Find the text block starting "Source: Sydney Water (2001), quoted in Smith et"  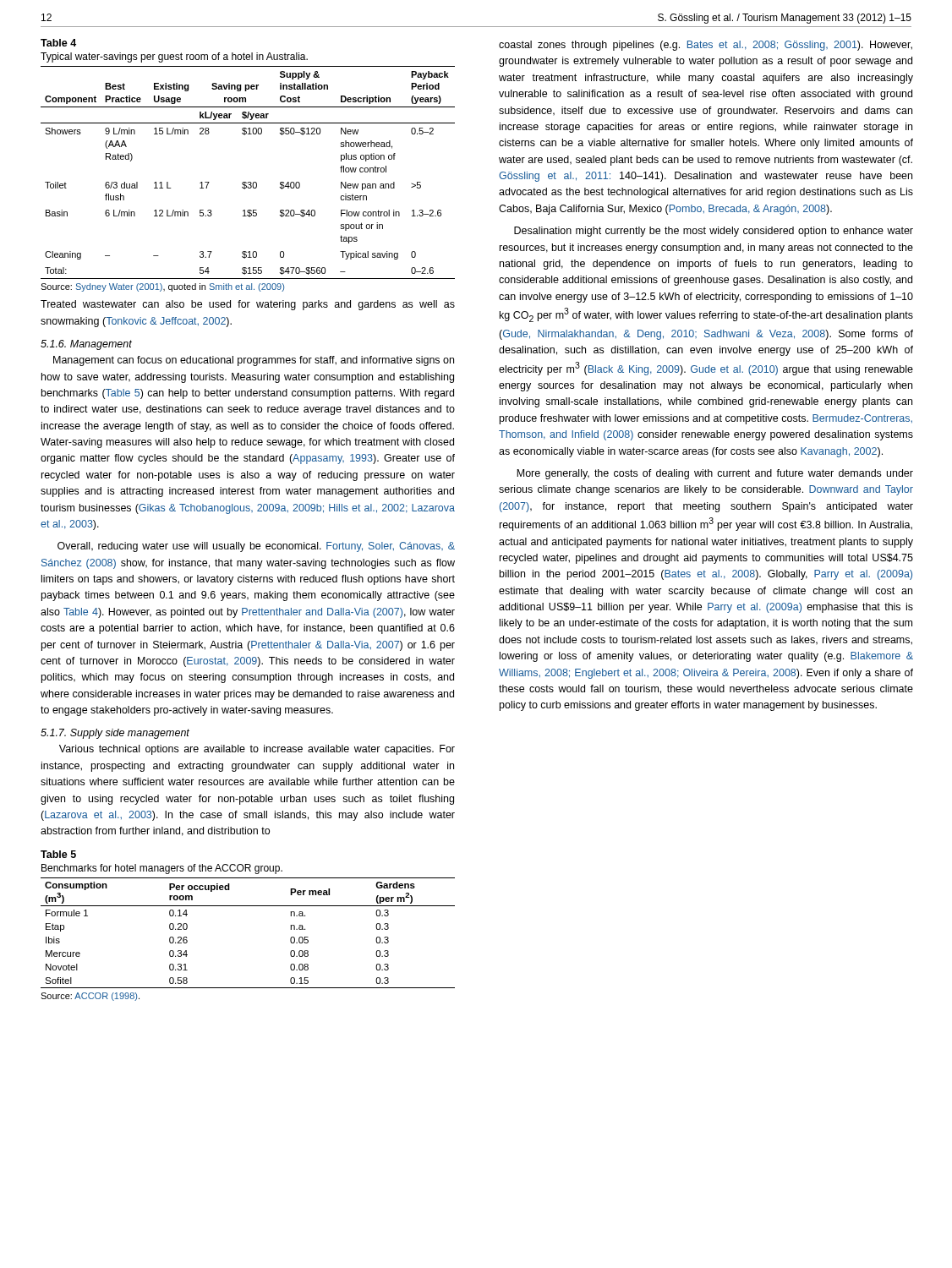(163, 287)
